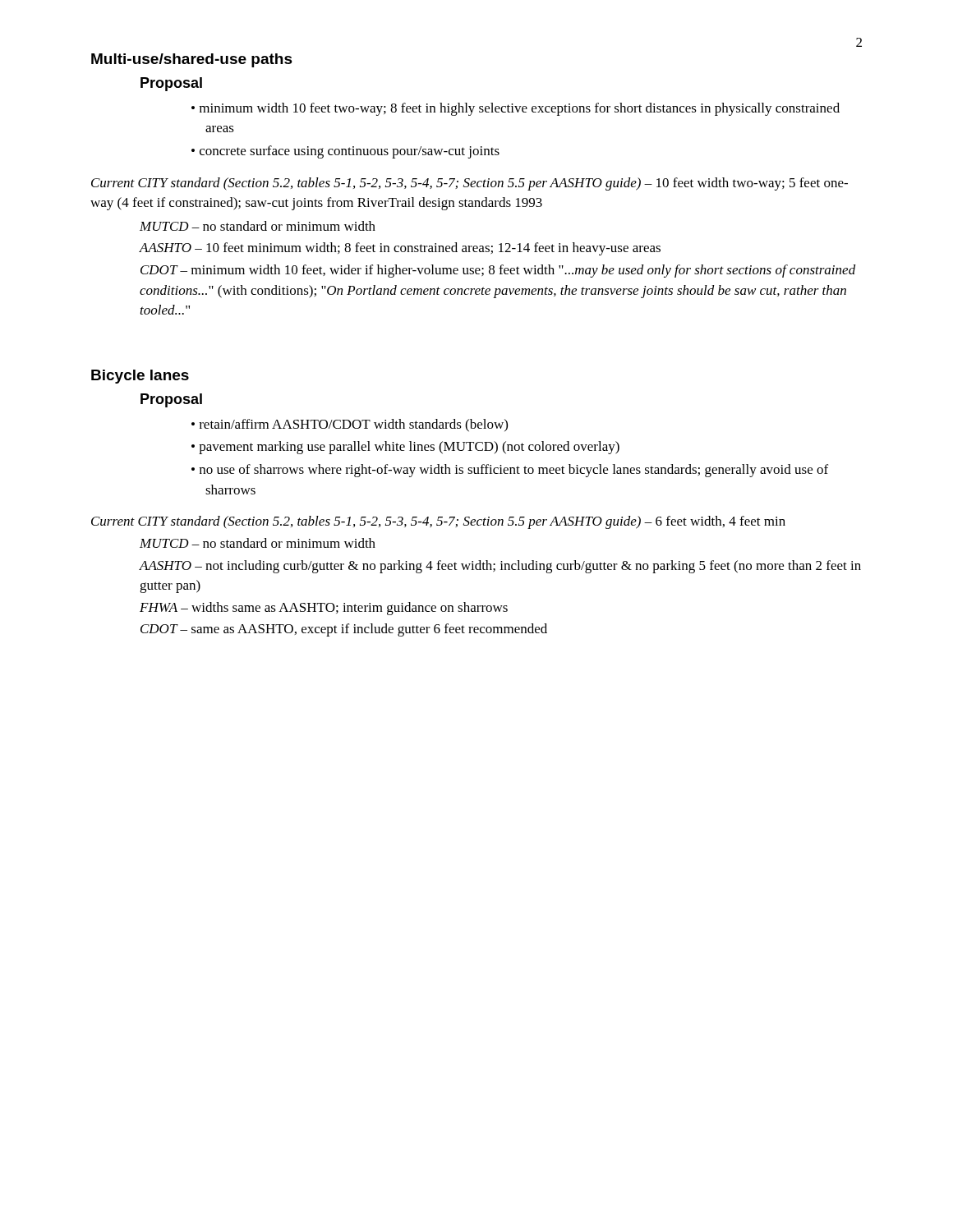The height and width of the screenshot is (1232, 953).
Task: Point to the passage starting "AASHTO – not including curb/gutter & no parking"
Action: (500, 575)
